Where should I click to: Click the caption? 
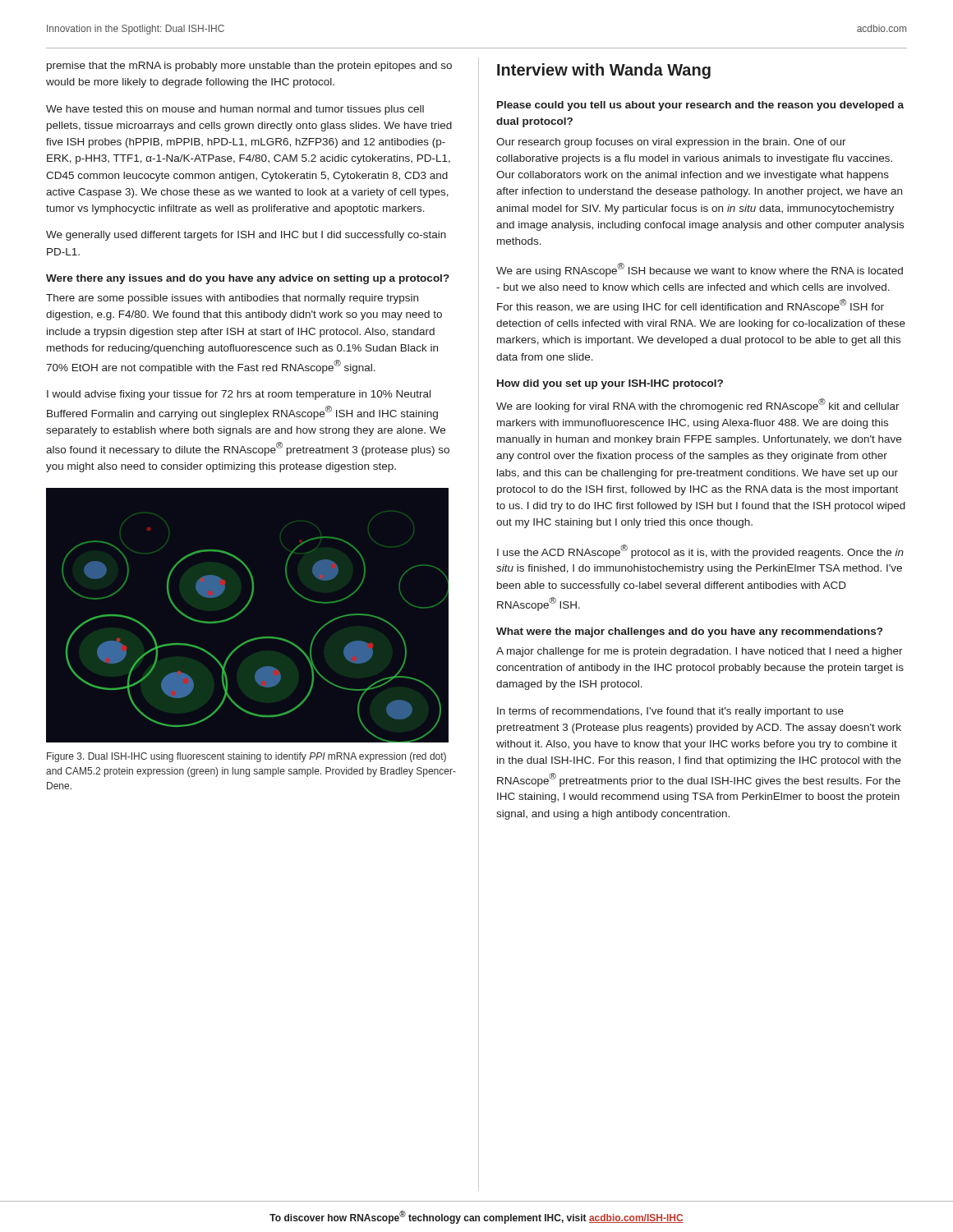(251, 771)
